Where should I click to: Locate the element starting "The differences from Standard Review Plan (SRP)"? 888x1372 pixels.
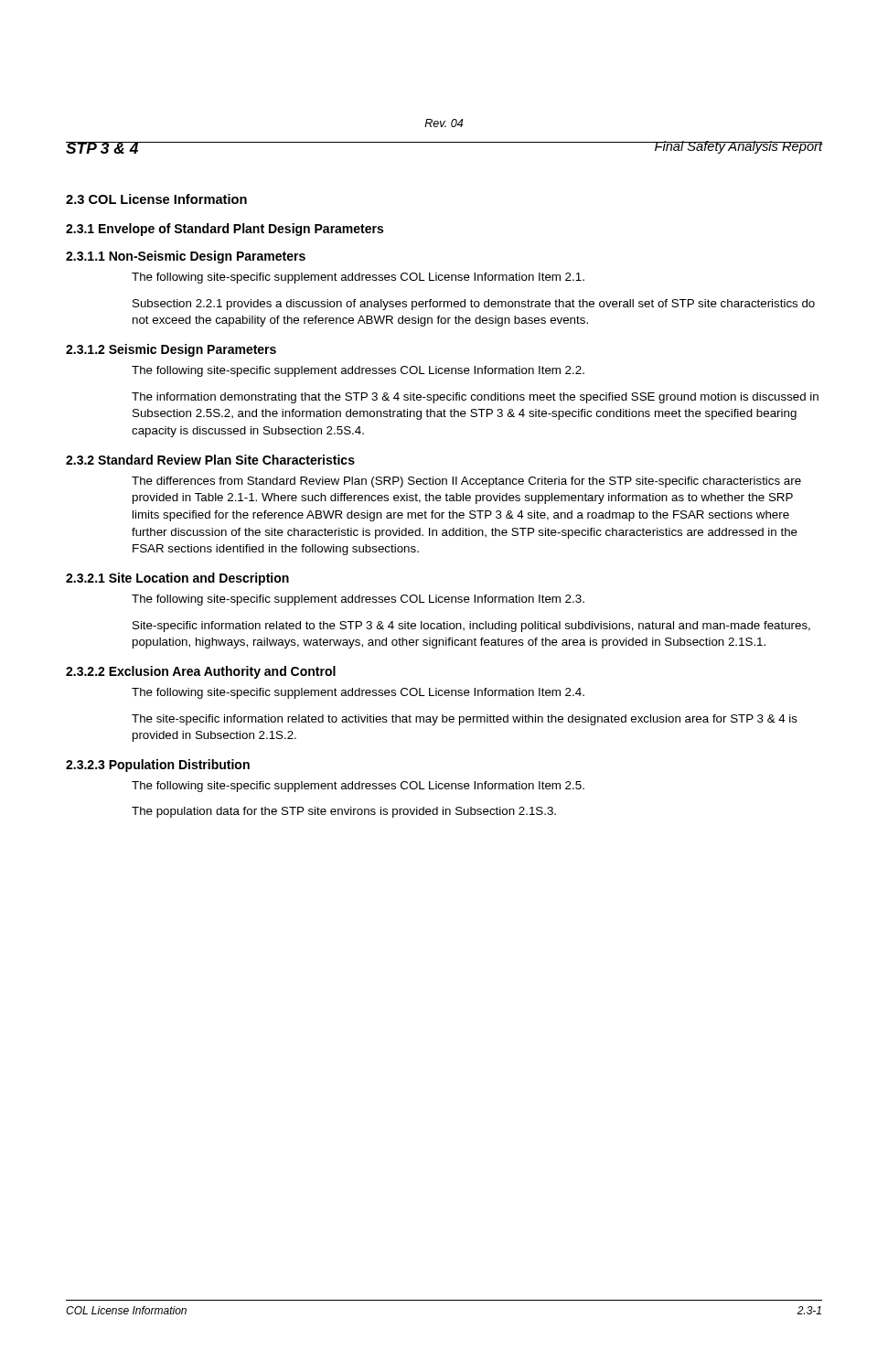tap(466, 514)
